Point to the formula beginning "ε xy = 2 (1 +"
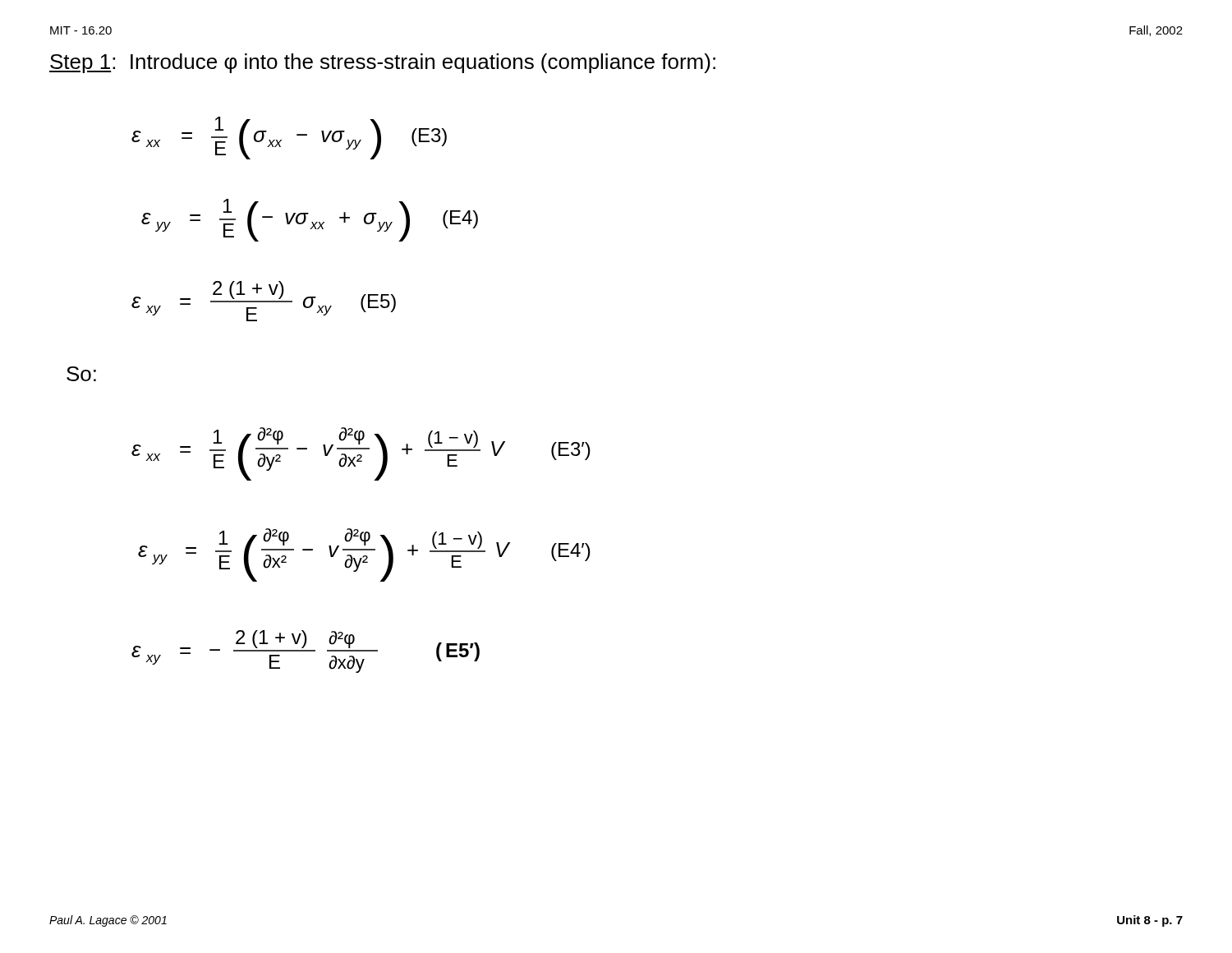The width and height of the screenshot is (1232, 953). coord(304,300)
